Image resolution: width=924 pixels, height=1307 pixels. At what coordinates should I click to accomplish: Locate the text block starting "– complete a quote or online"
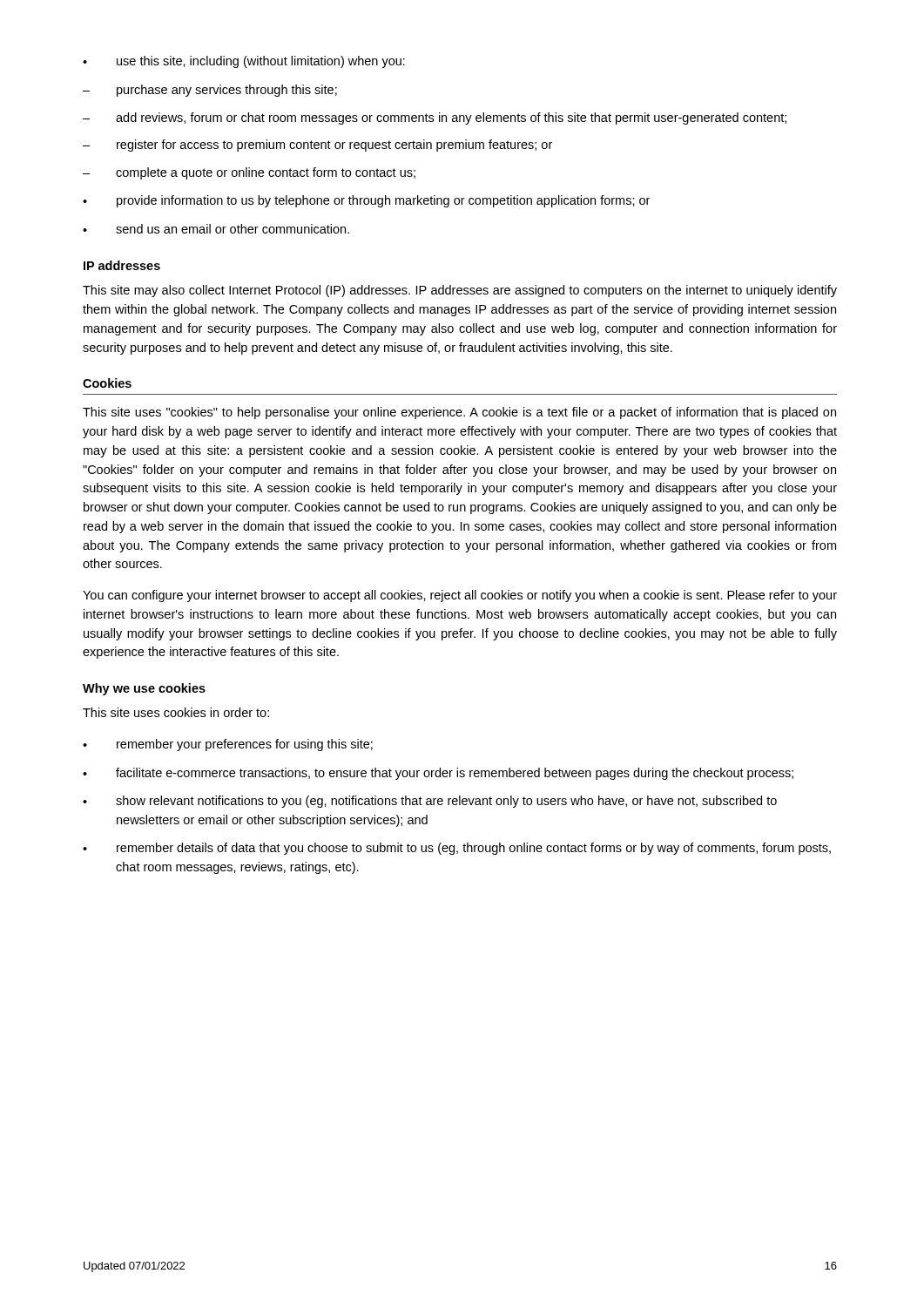tap(249, 173)
